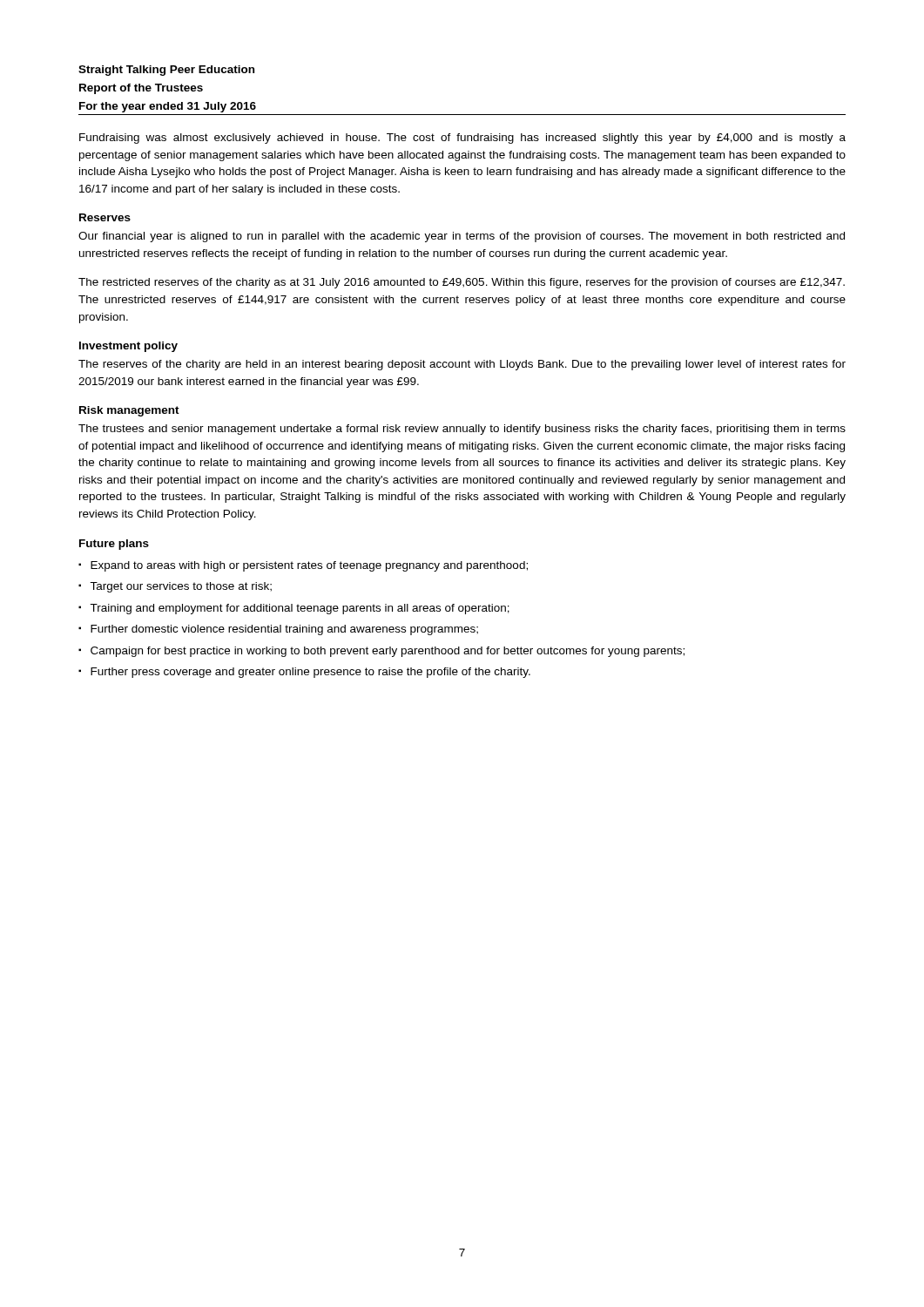Find the block on this page that starts "The trustees and senior management undertake a"

pos(462,471)
